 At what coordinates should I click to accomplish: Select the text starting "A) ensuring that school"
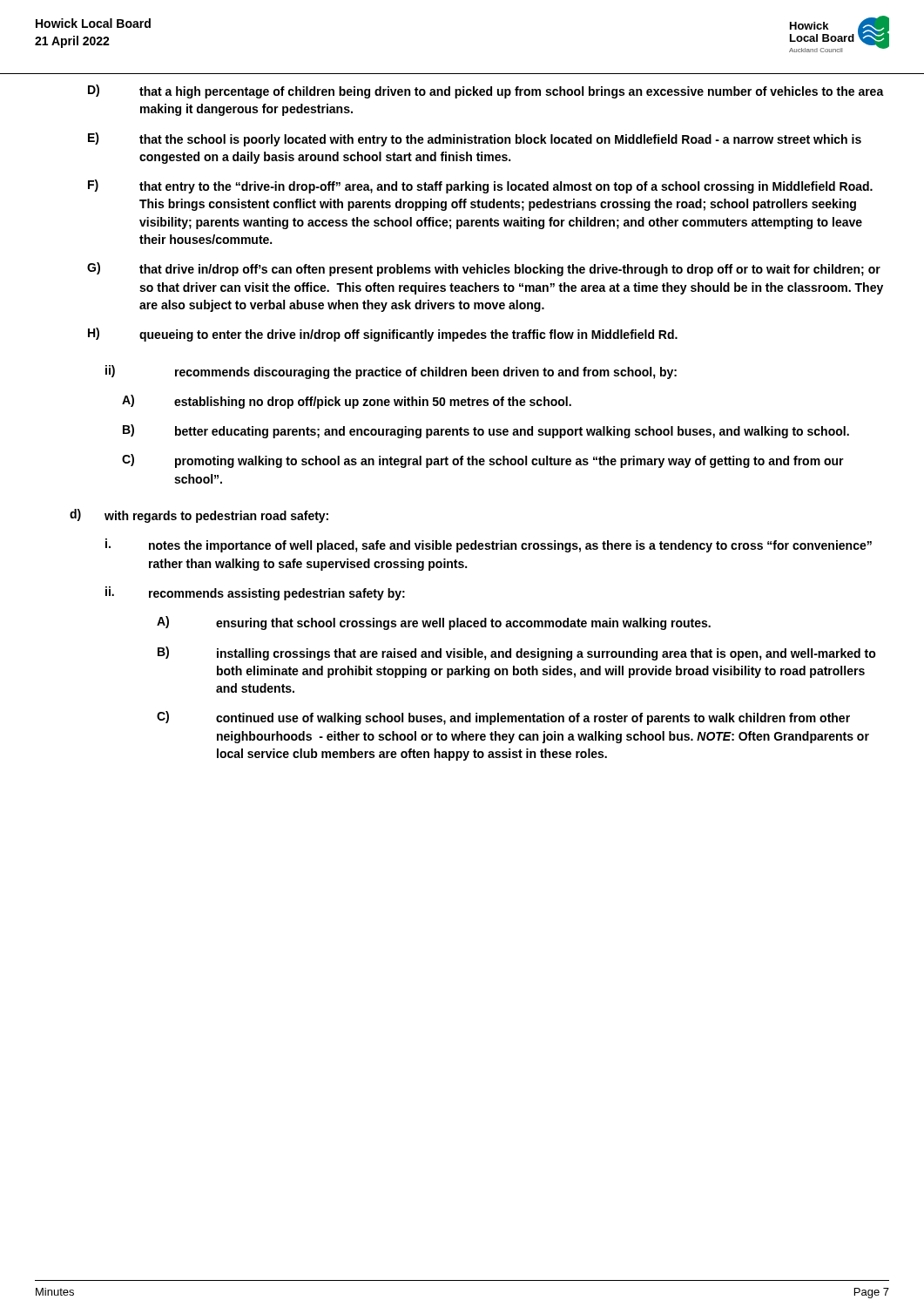click(x=434, y=623)
